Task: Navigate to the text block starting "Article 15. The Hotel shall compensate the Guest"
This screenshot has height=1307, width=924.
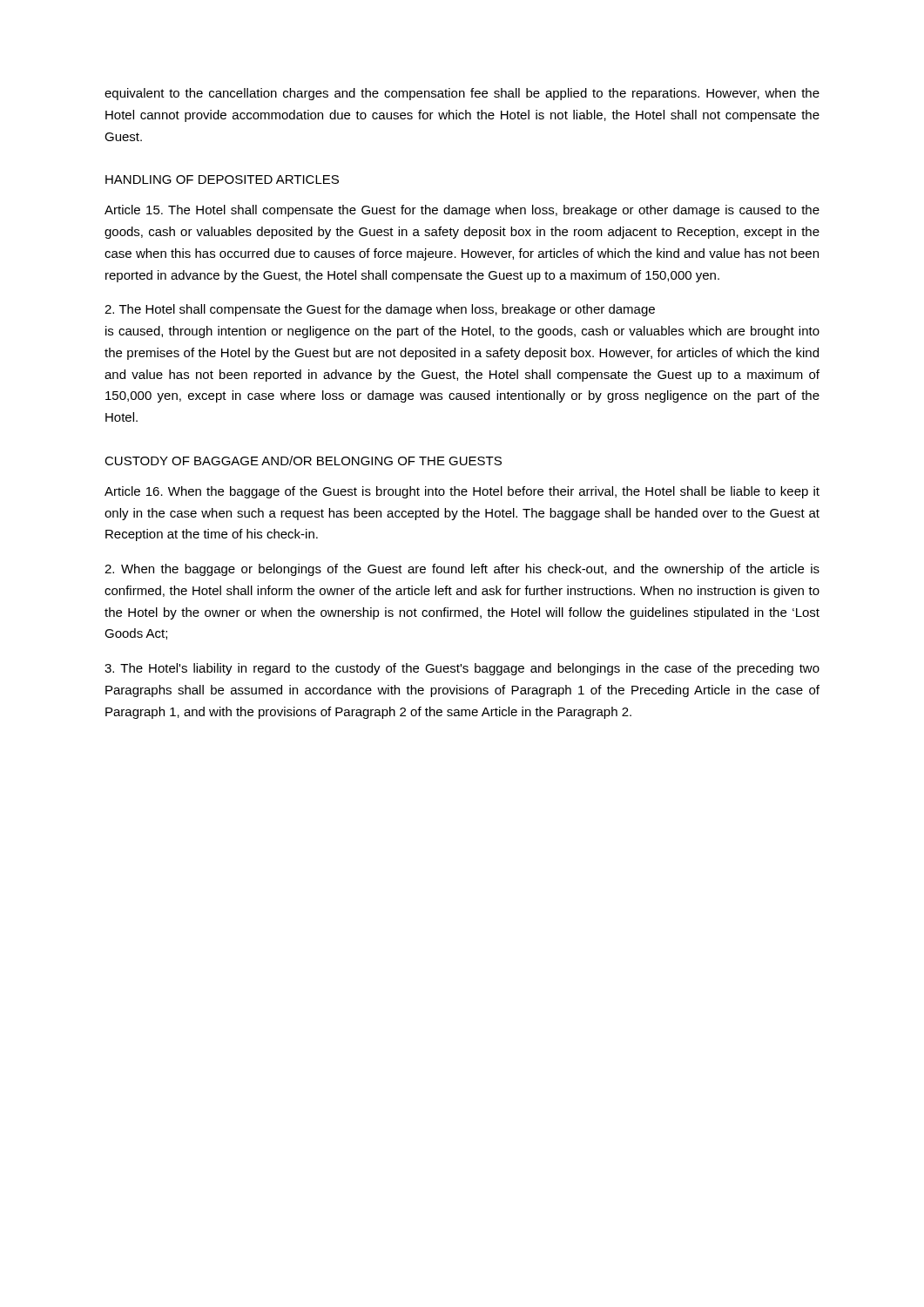Action: pos(462,243)
